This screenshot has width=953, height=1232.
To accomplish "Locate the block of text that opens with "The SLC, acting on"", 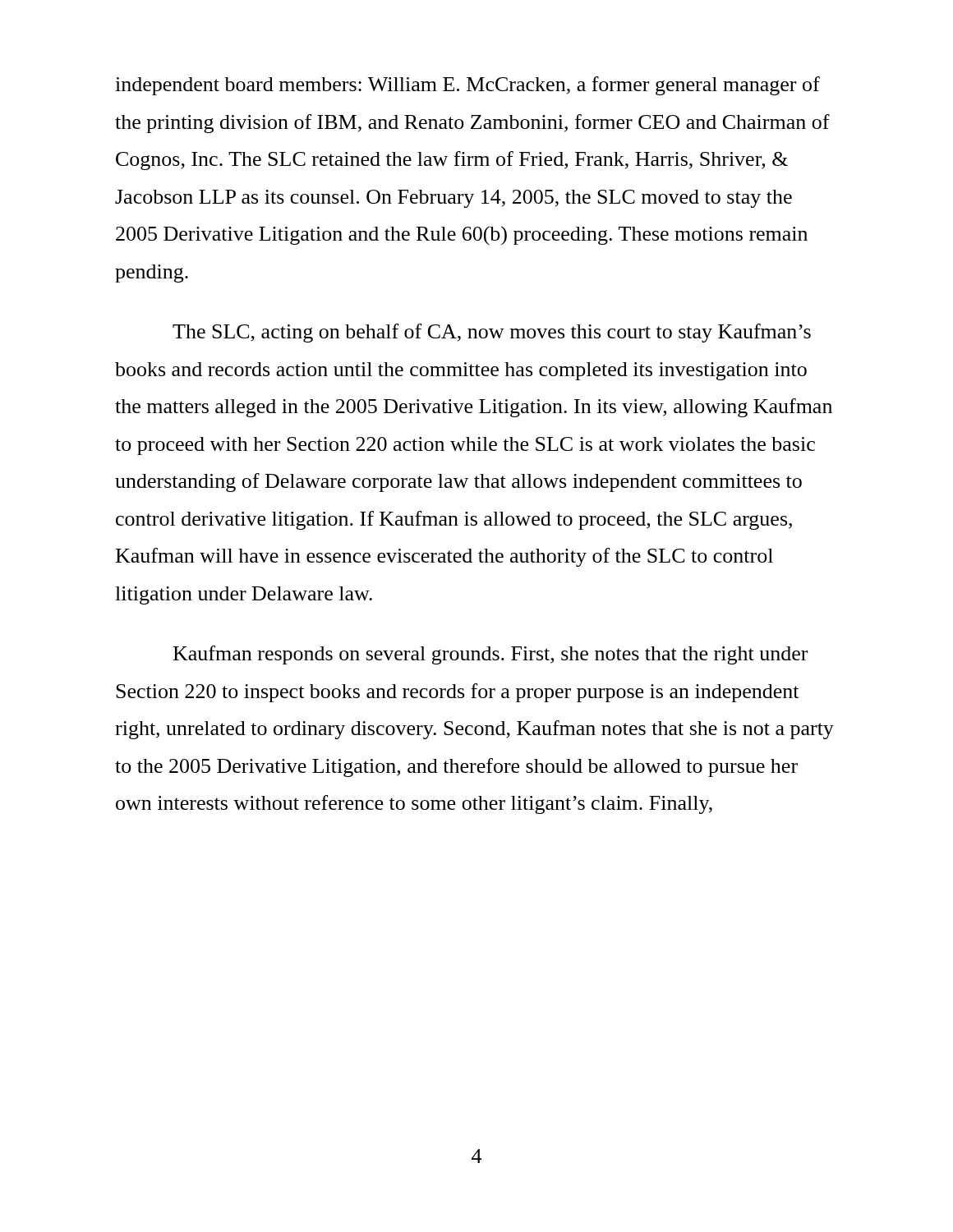I will pos(476,462).
